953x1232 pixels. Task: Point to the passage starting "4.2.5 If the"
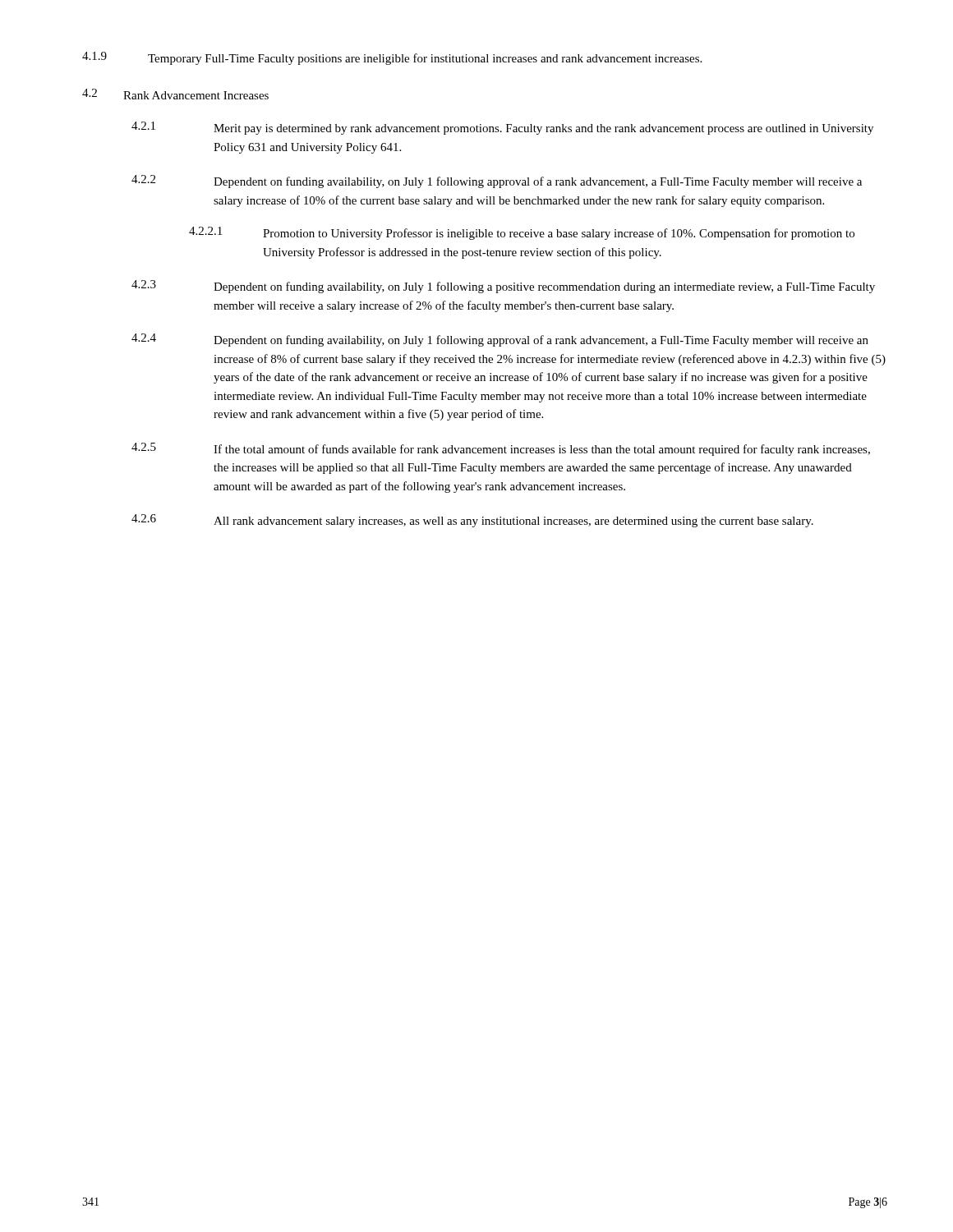coord(509,468)
